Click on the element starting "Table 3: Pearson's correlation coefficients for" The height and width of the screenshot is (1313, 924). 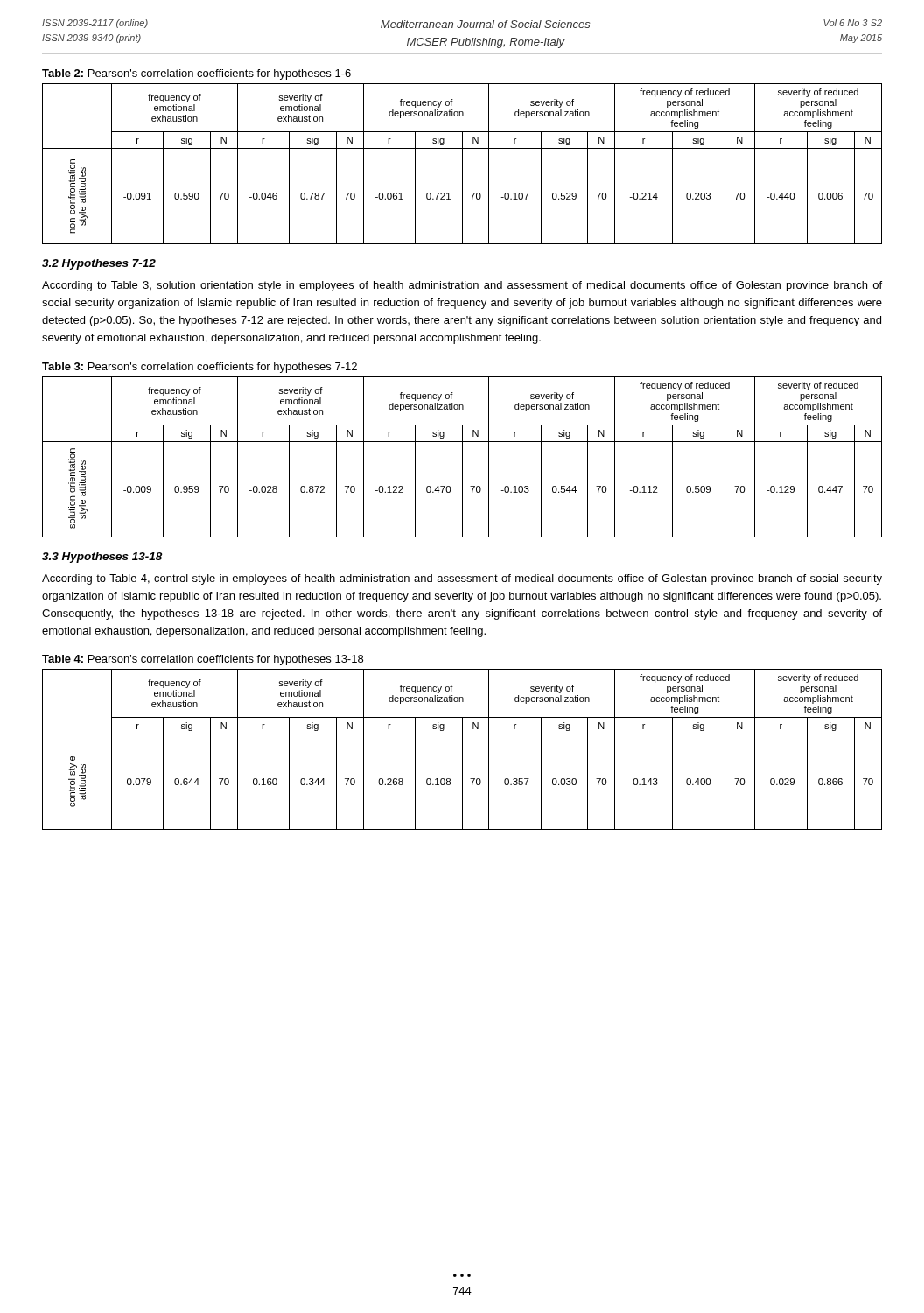200,366
